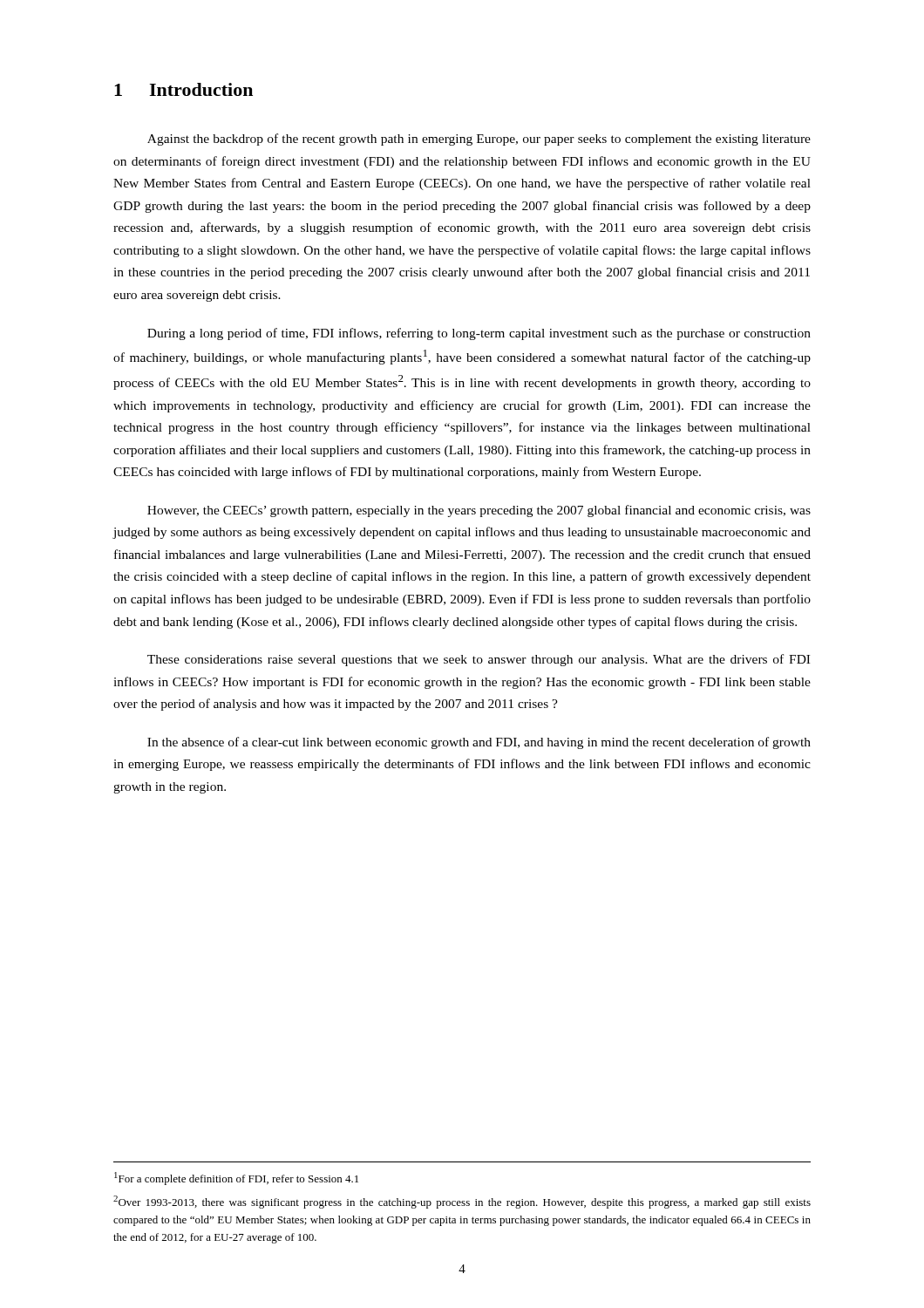This screenshot has width=924, height=1308.
Task: Find the element starting "1For a complete definition of FDI, refer to"
Action: (236, 1178)
